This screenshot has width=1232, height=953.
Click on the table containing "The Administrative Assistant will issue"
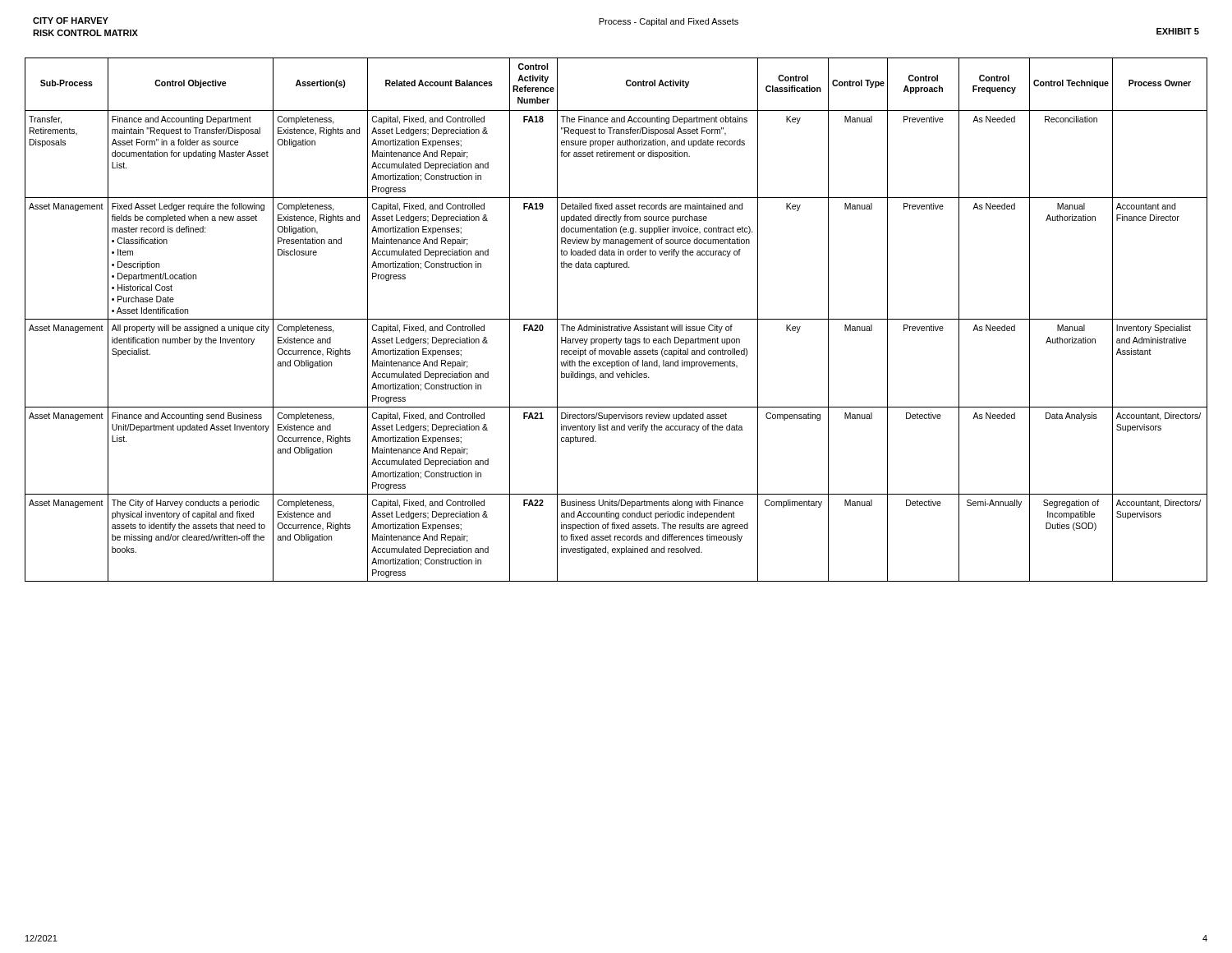[616, 320]
